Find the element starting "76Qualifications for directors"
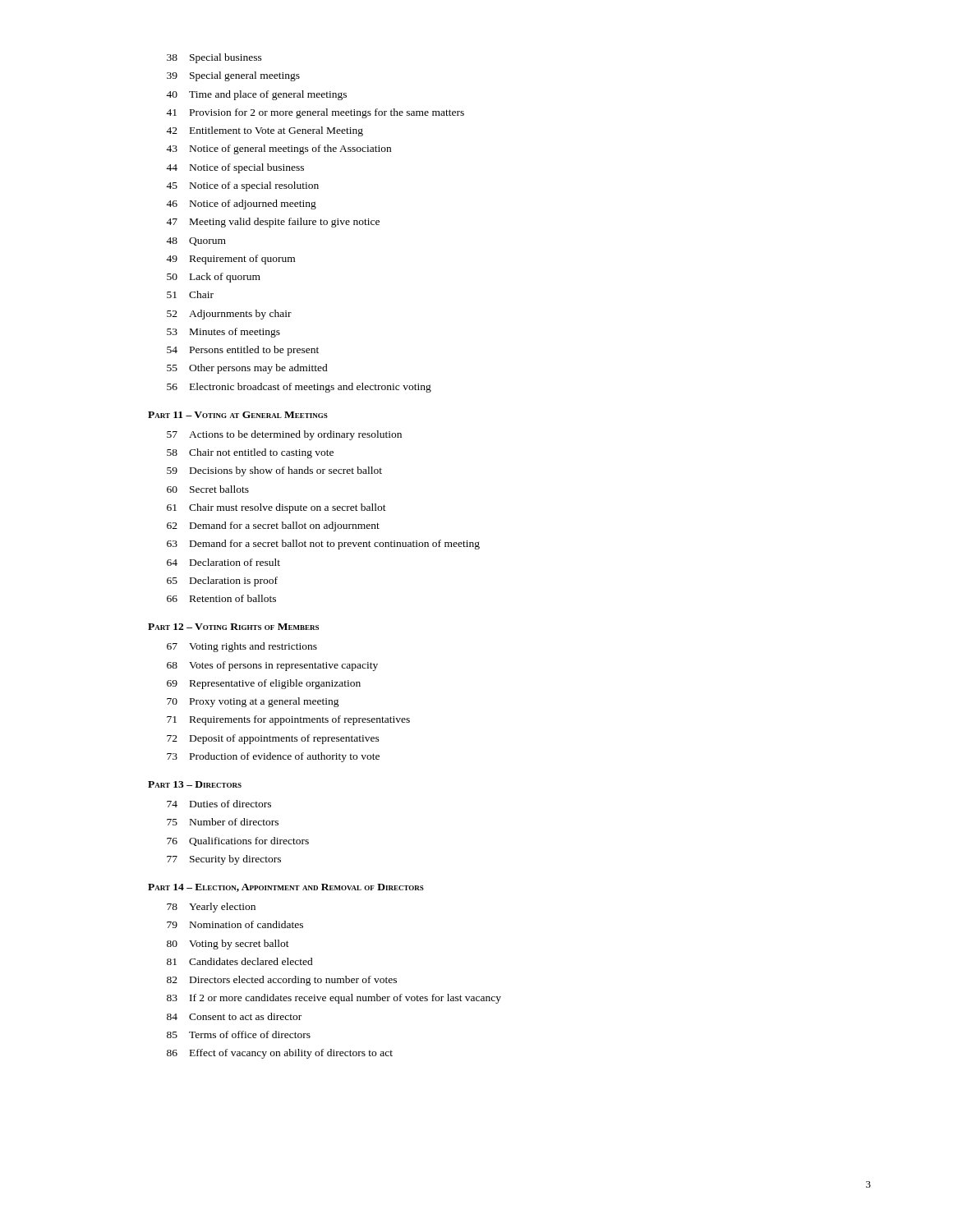This screenshot has height=1232, width=953. [238, 841]
